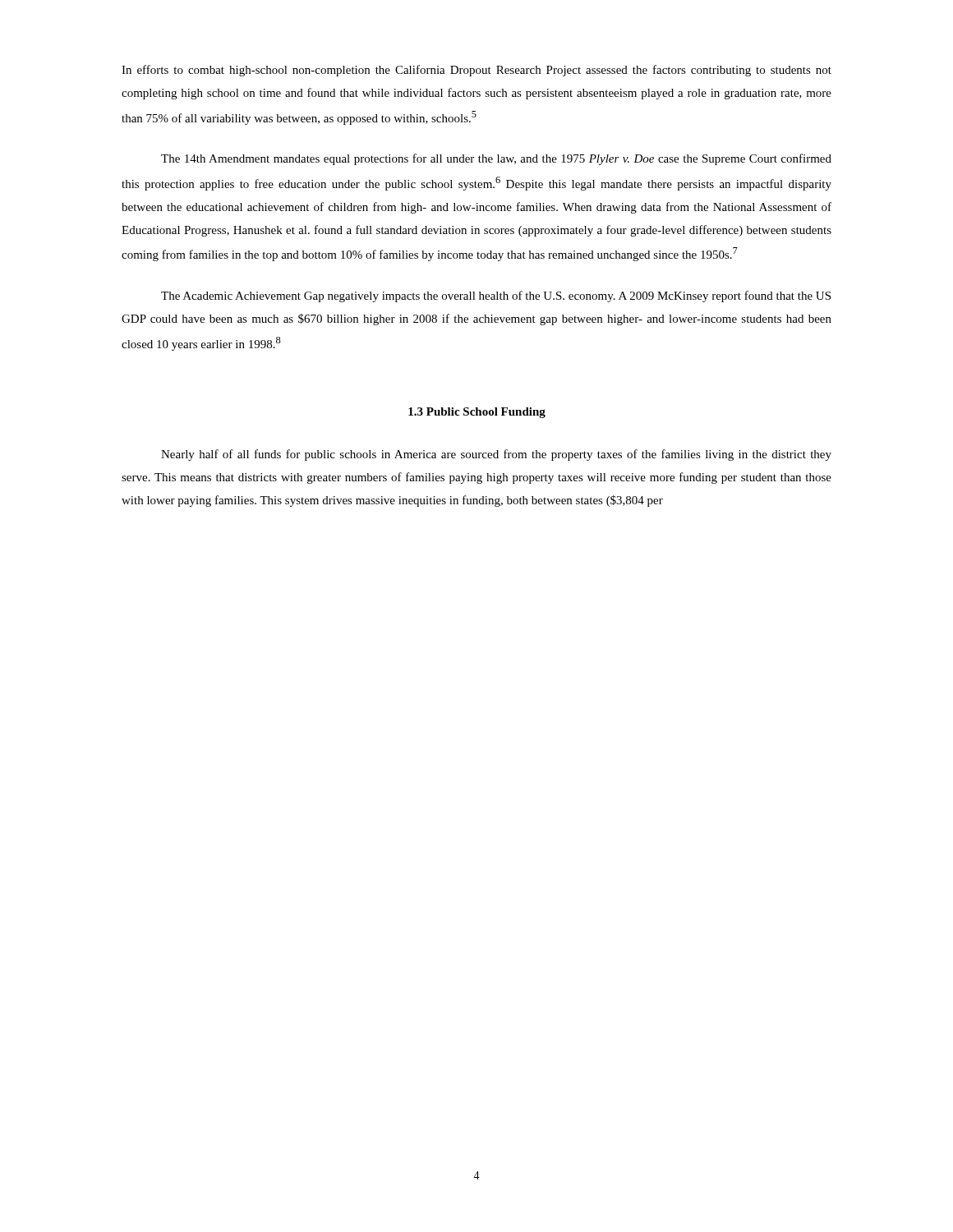Point to the block beginning "Nearly half of all funds for public"

[x=476, y=477]
